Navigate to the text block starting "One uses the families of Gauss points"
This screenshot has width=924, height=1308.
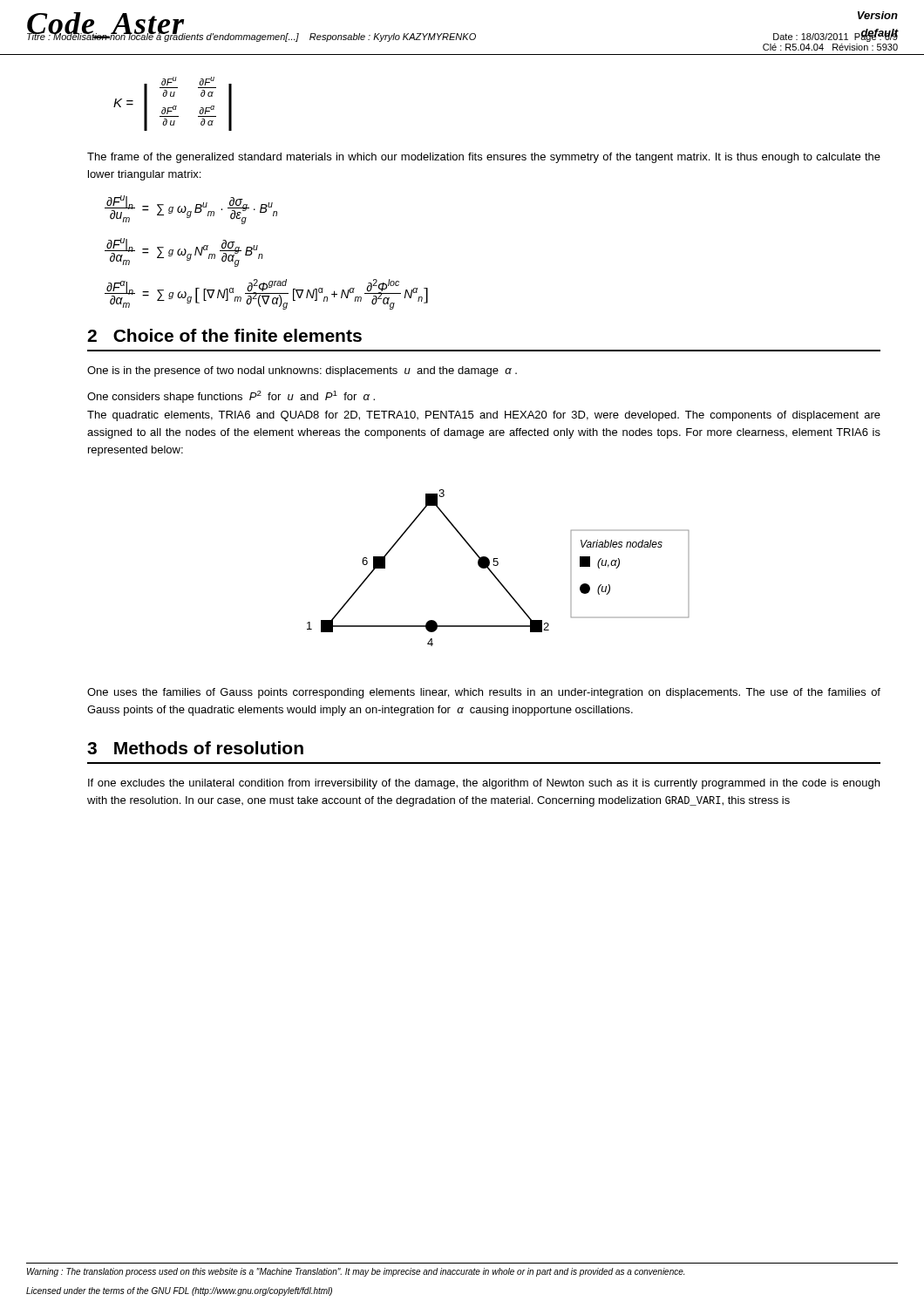click(484, 701)
